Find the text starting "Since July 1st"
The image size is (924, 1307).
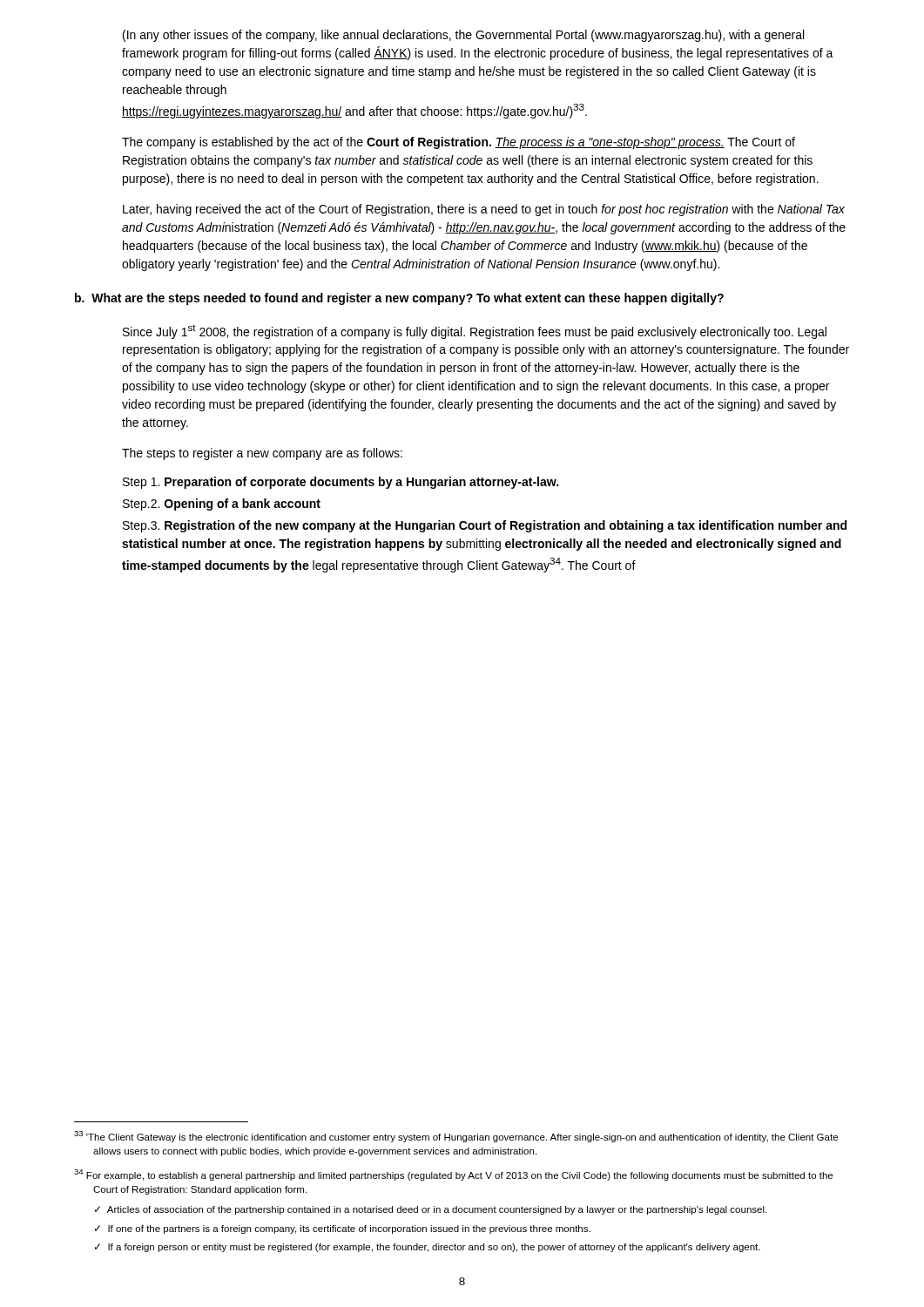[x=486, y=376]
